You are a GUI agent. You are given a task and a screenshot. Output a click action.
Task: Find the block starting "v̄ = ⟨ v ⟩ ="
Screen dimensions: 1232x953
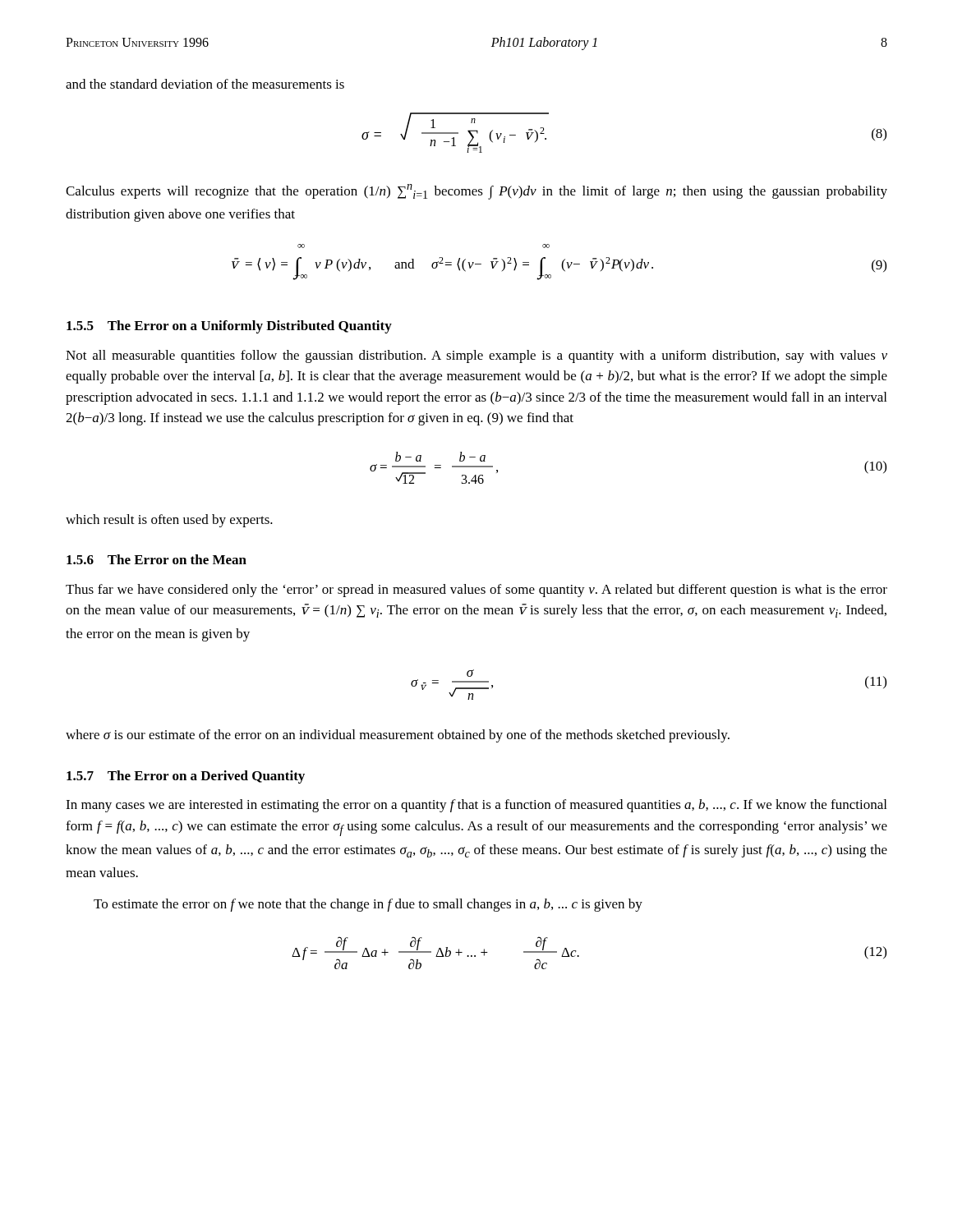(x=555, y=265)
